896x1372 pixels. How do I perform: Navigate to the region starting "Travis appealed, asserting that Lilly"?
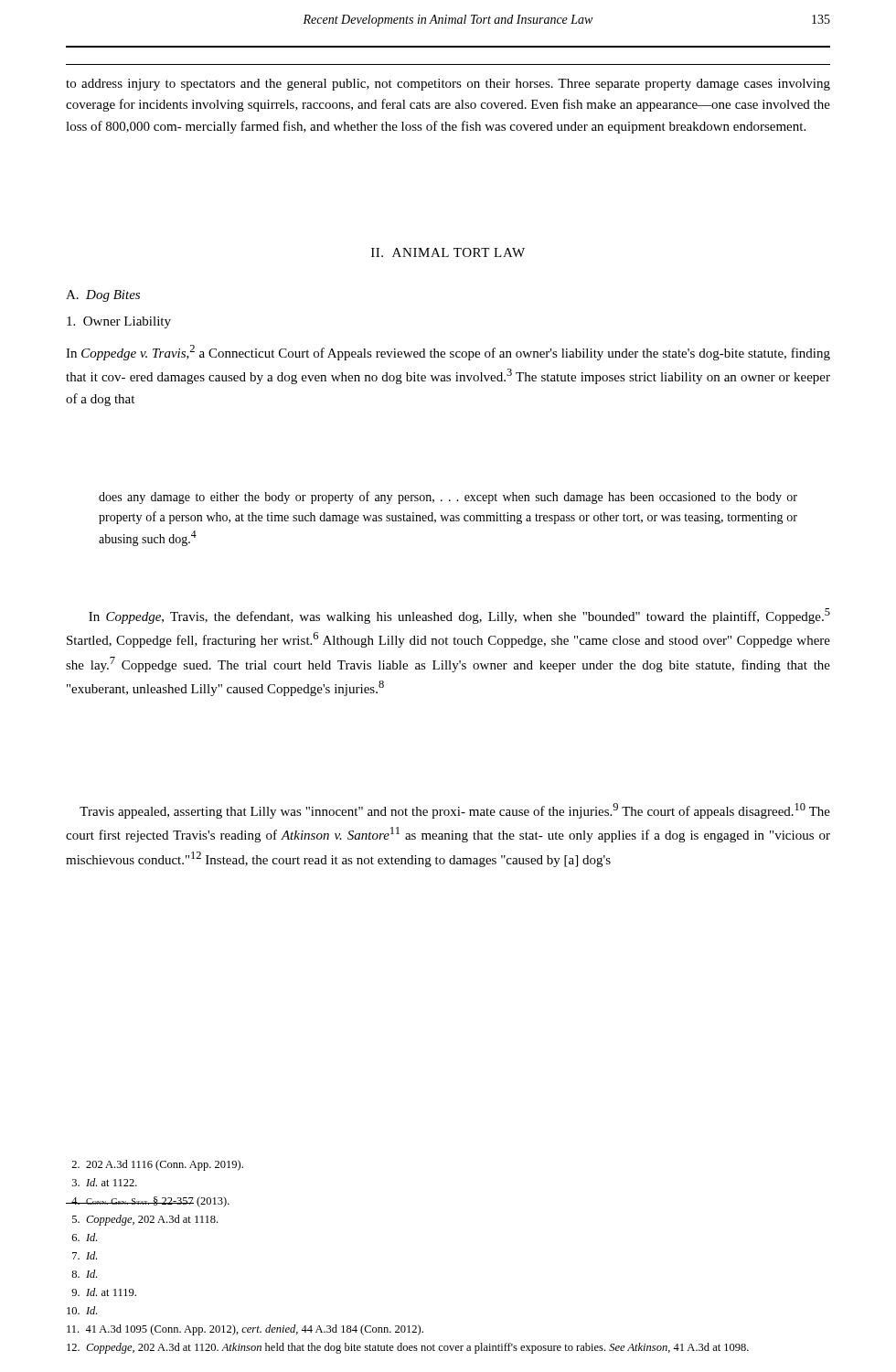click(448, 833)
